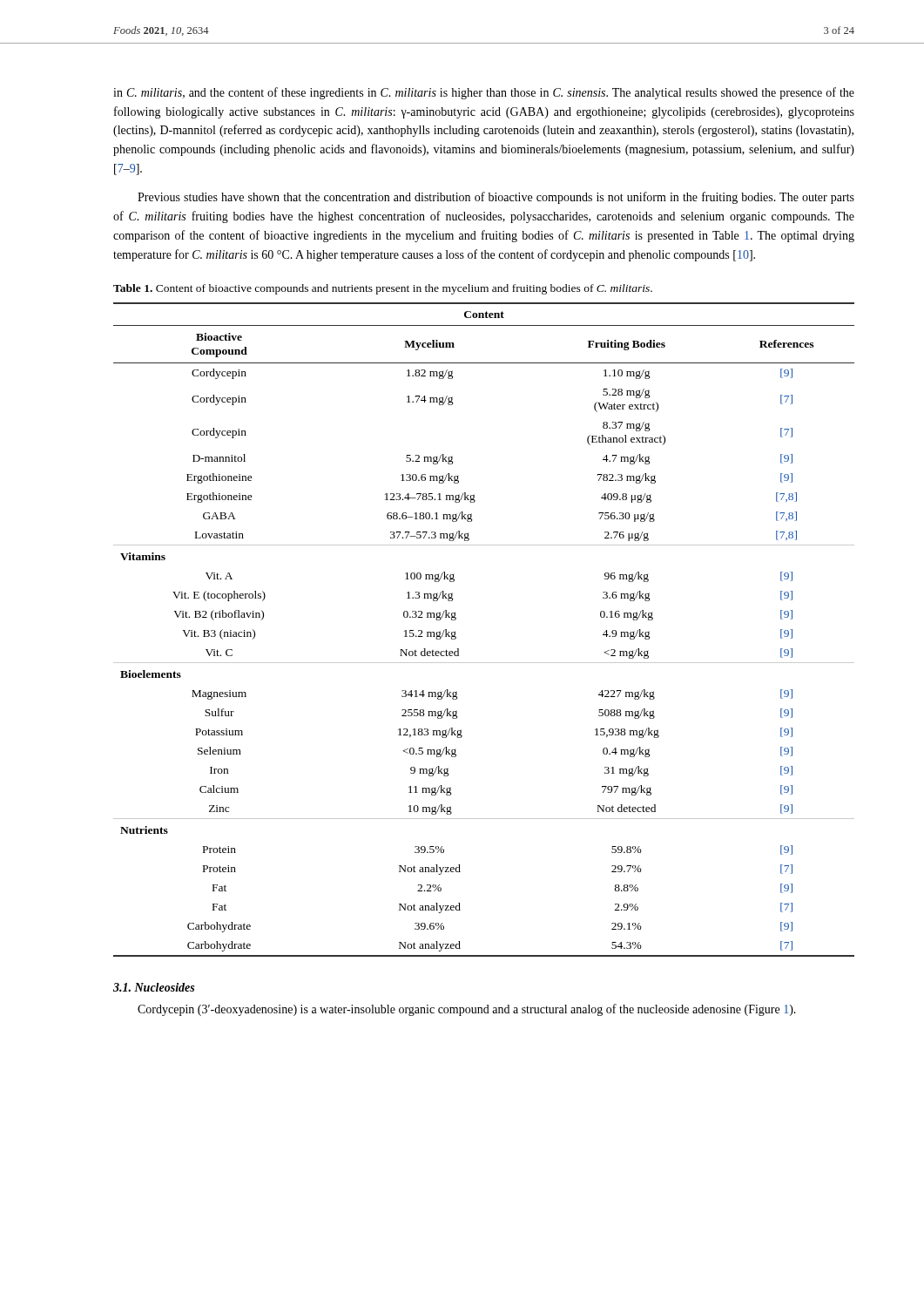Find the text block that reads "in C. militaris, and the content"

coord(484,131)
